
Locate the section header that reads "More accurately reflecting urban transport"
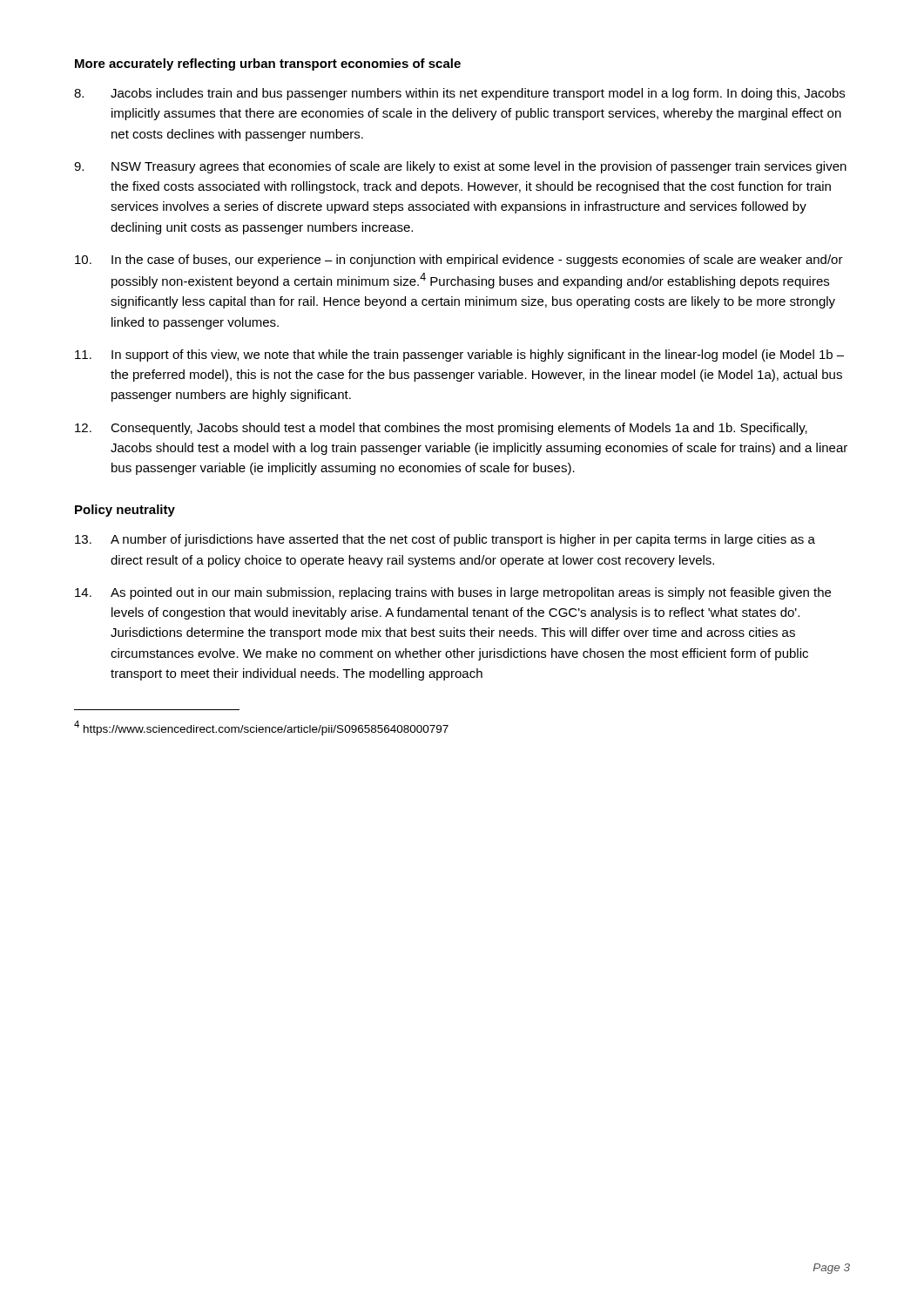[267, 63]
